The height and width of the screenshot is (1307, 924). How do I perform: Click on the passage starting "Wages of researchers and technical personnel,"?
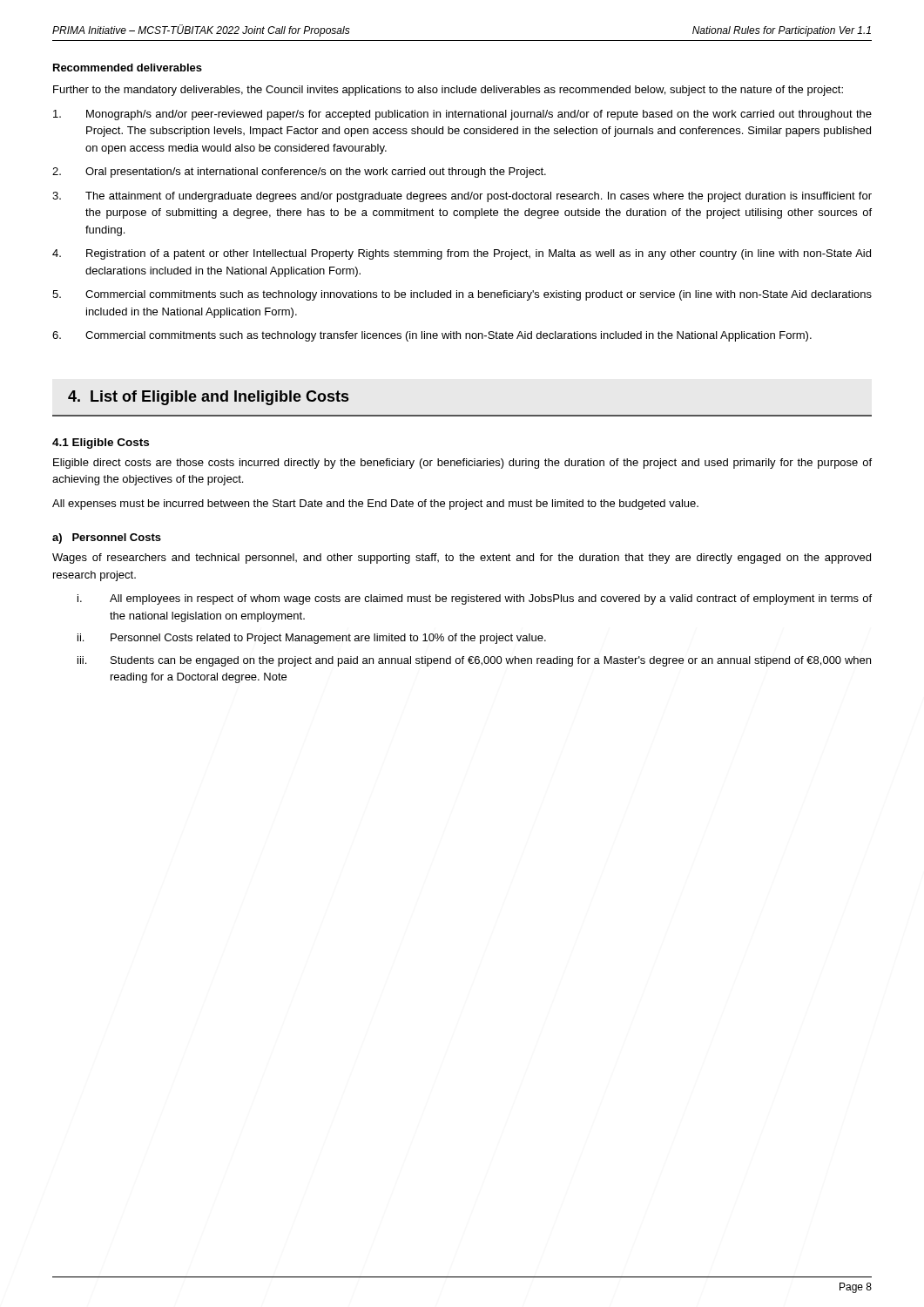click(x=462, y=566)
